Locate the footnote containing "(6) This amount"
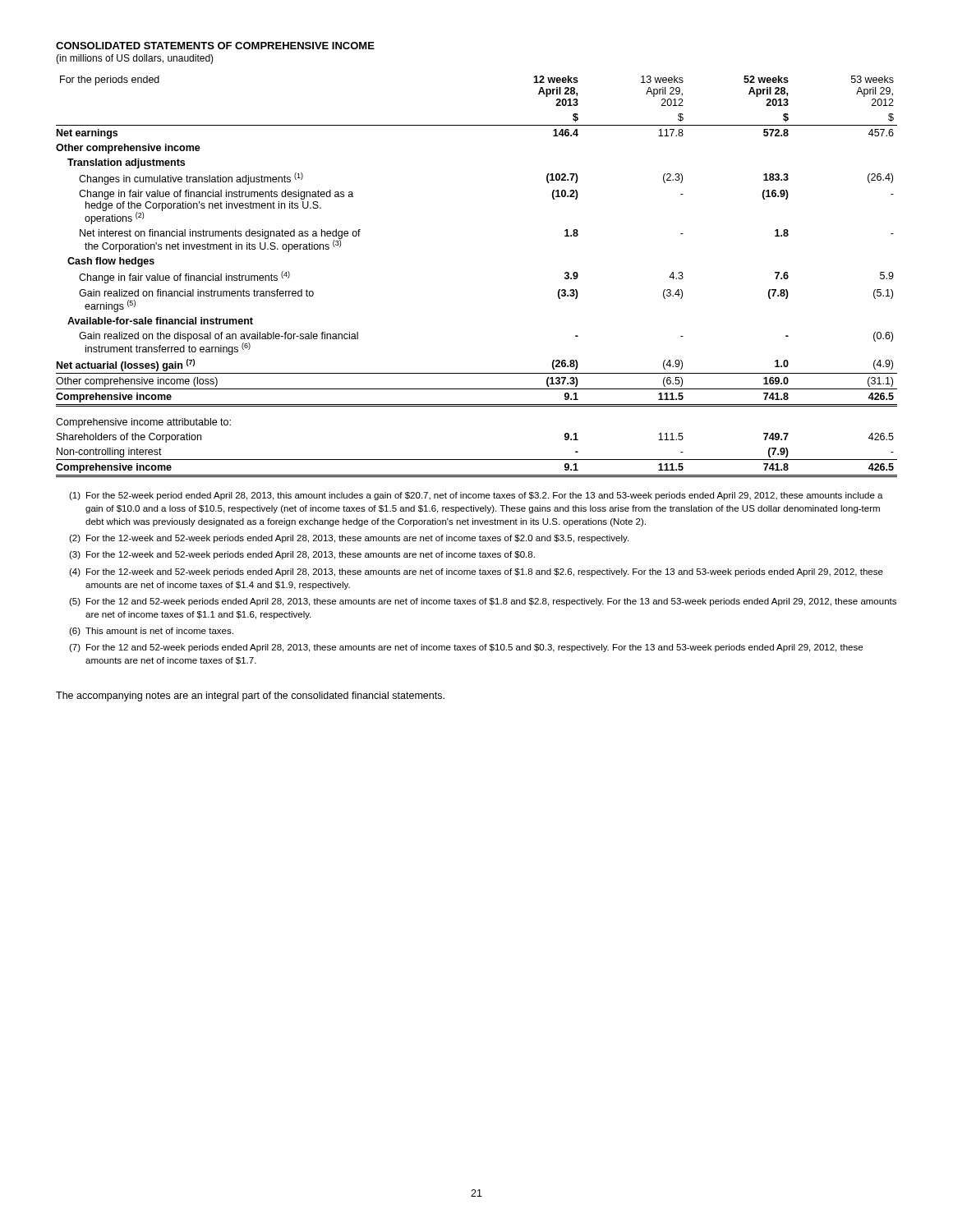 (151, 632)
